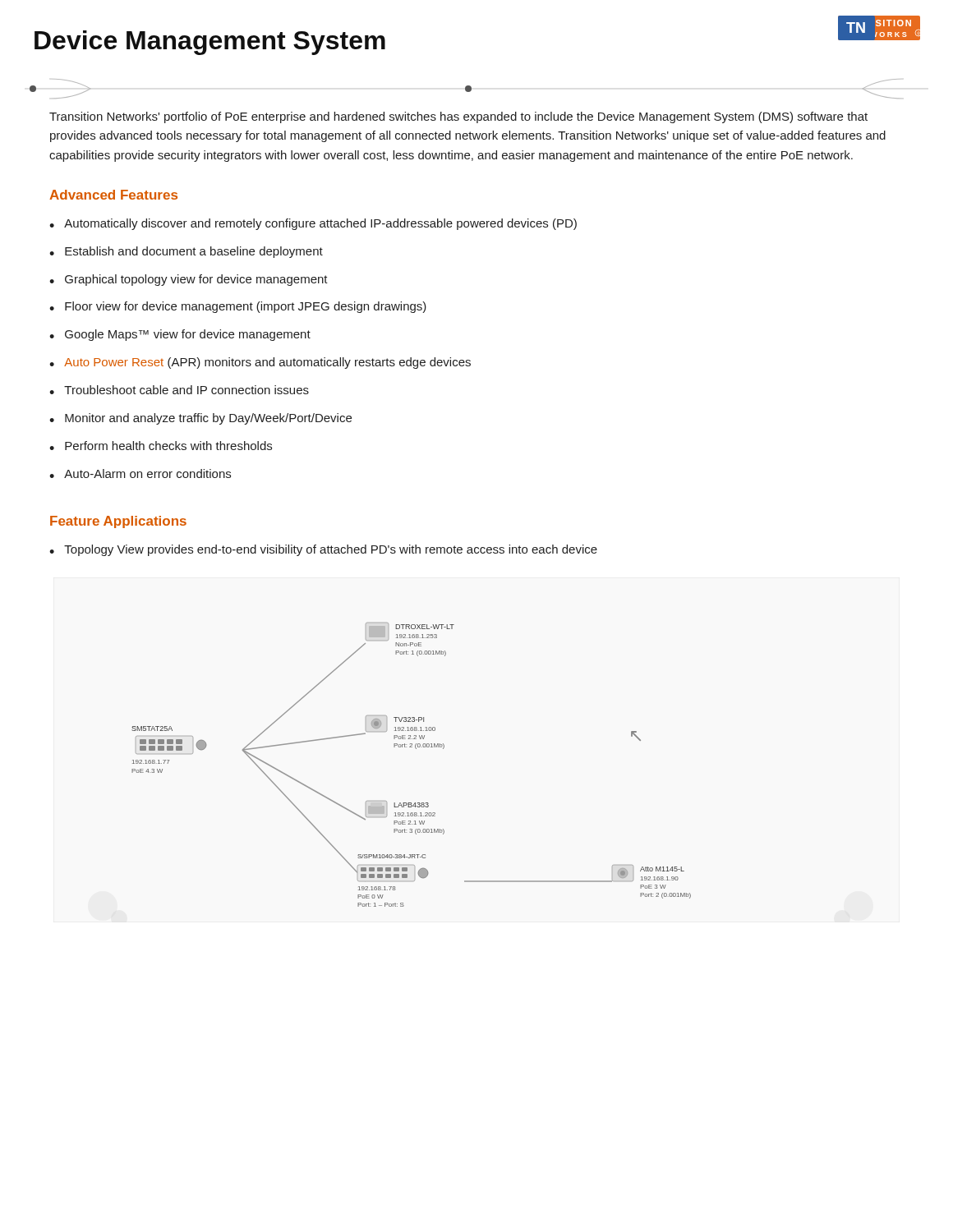This screenshot has width=953, height=1232.
Task: Locate the passage starting "• Google Maps™ view for device management"
Action: [180, 335]
